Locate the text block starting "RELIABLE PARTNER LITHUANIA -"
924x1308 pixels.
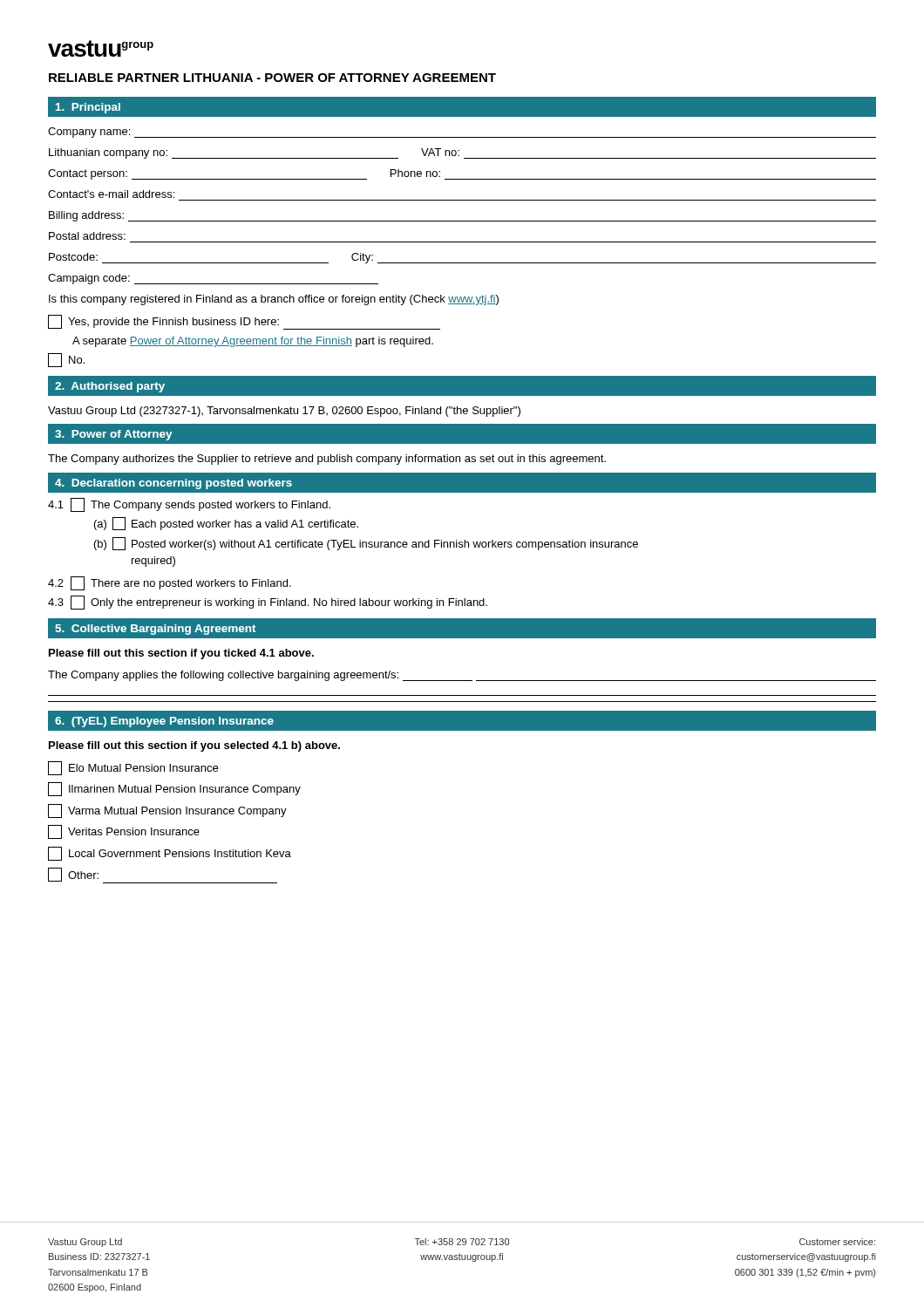point(272,77)
